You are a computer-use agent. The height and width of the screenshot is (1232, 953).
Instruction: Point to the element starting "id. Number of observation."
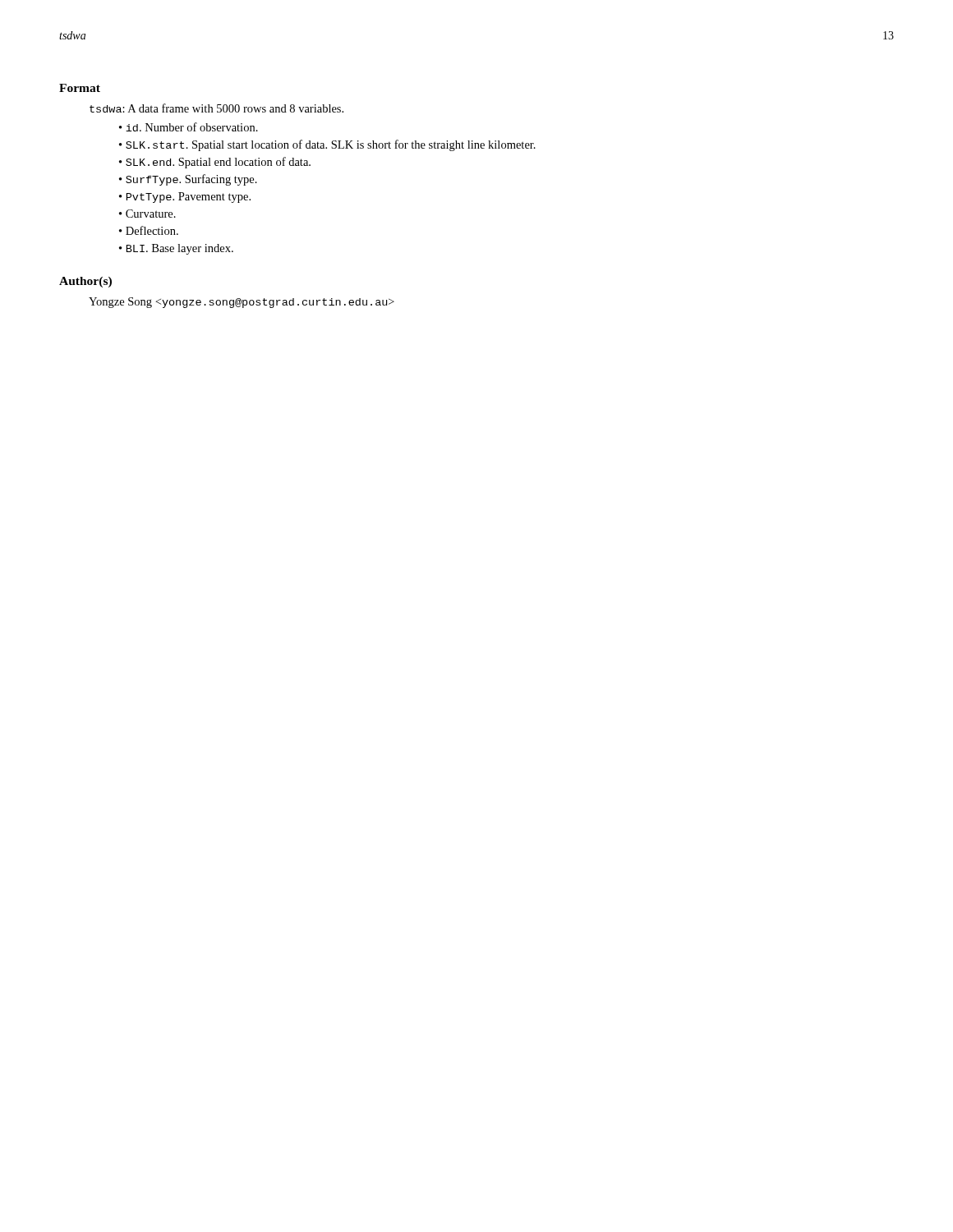coord(192,128)
